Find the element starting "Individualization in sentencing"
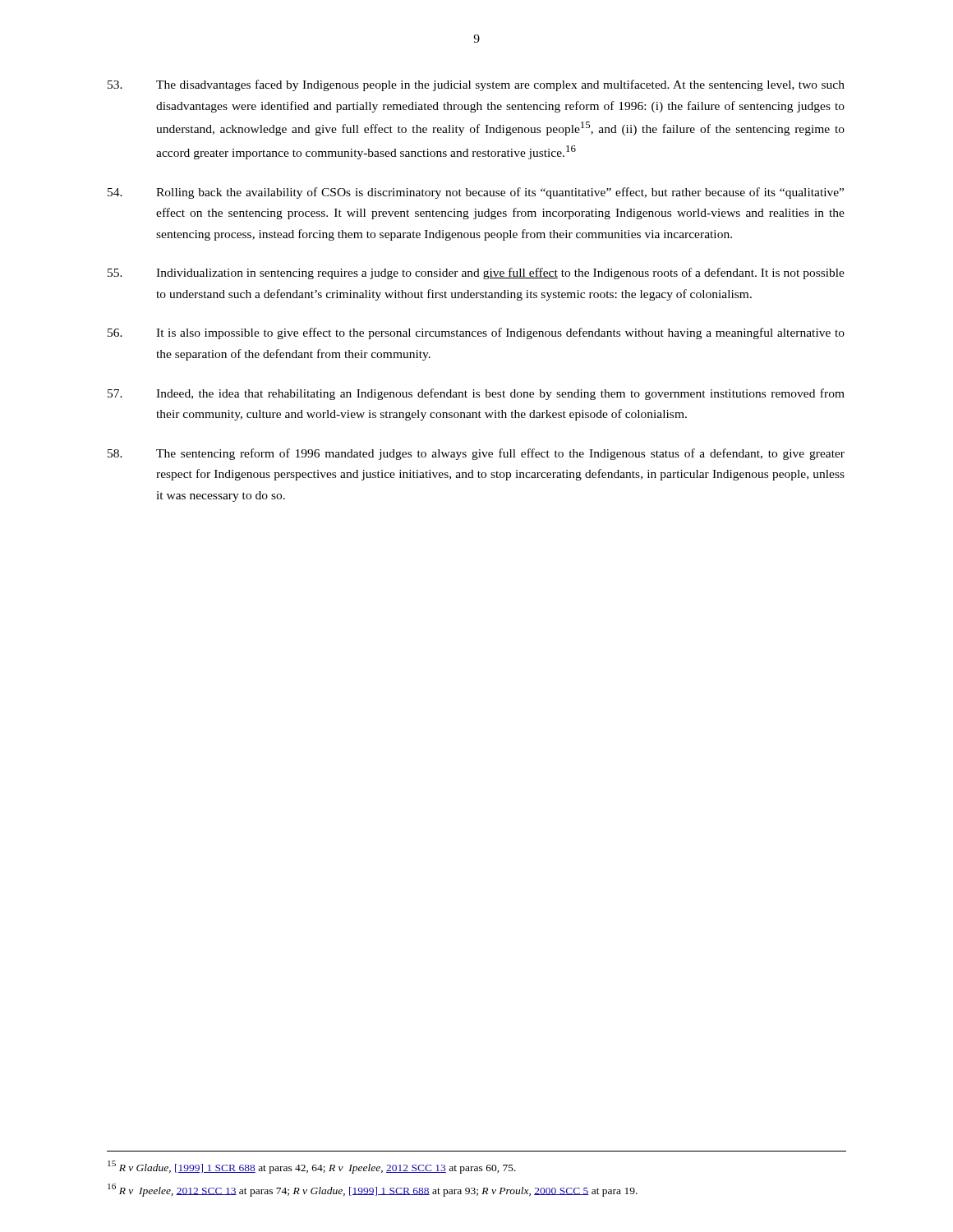This screenshot has height=1232, width=953. pyautogui.click(x=476, y=283)
